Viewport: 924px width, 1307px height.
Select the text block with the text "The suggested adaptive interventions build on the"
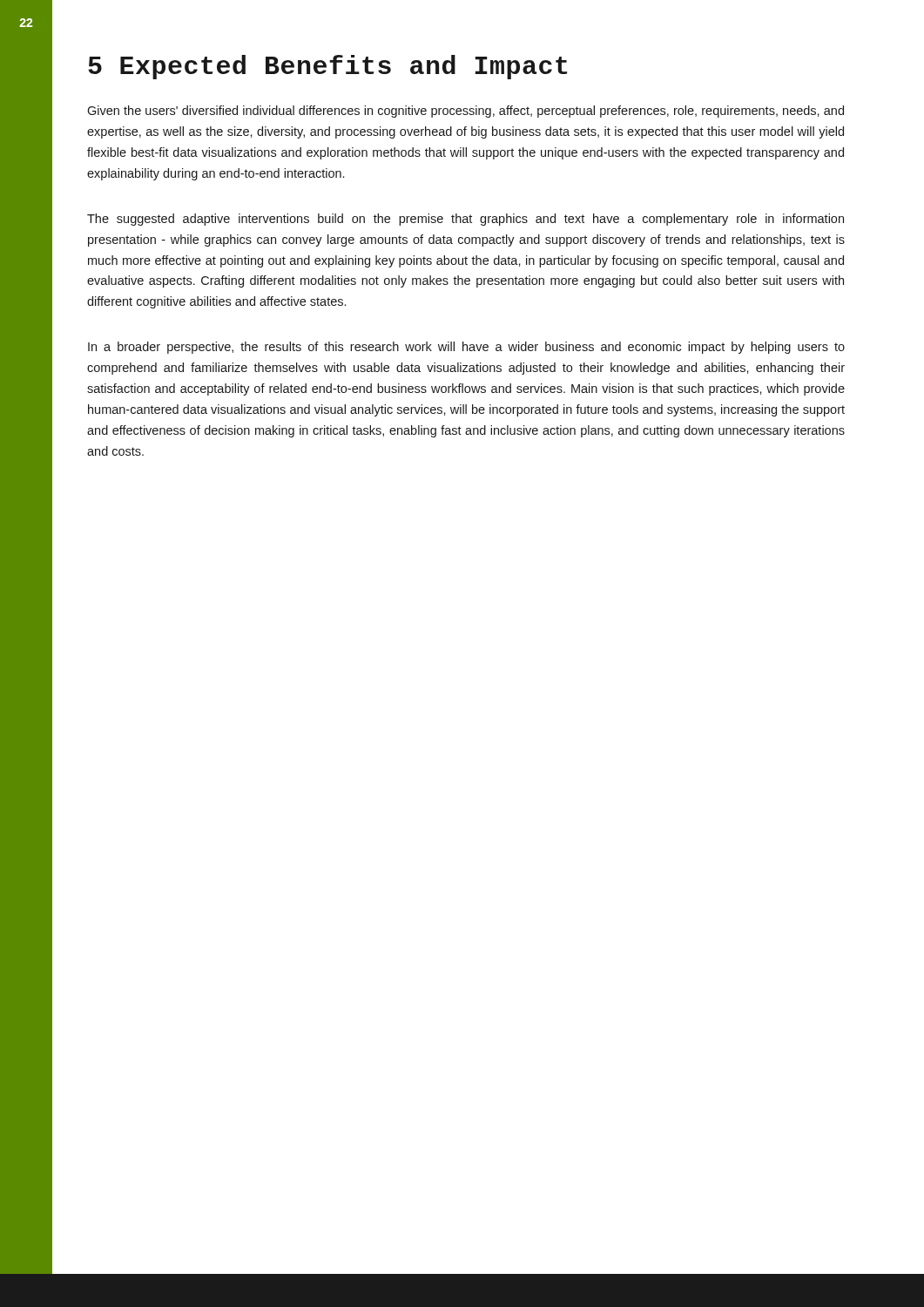point(466,261)
